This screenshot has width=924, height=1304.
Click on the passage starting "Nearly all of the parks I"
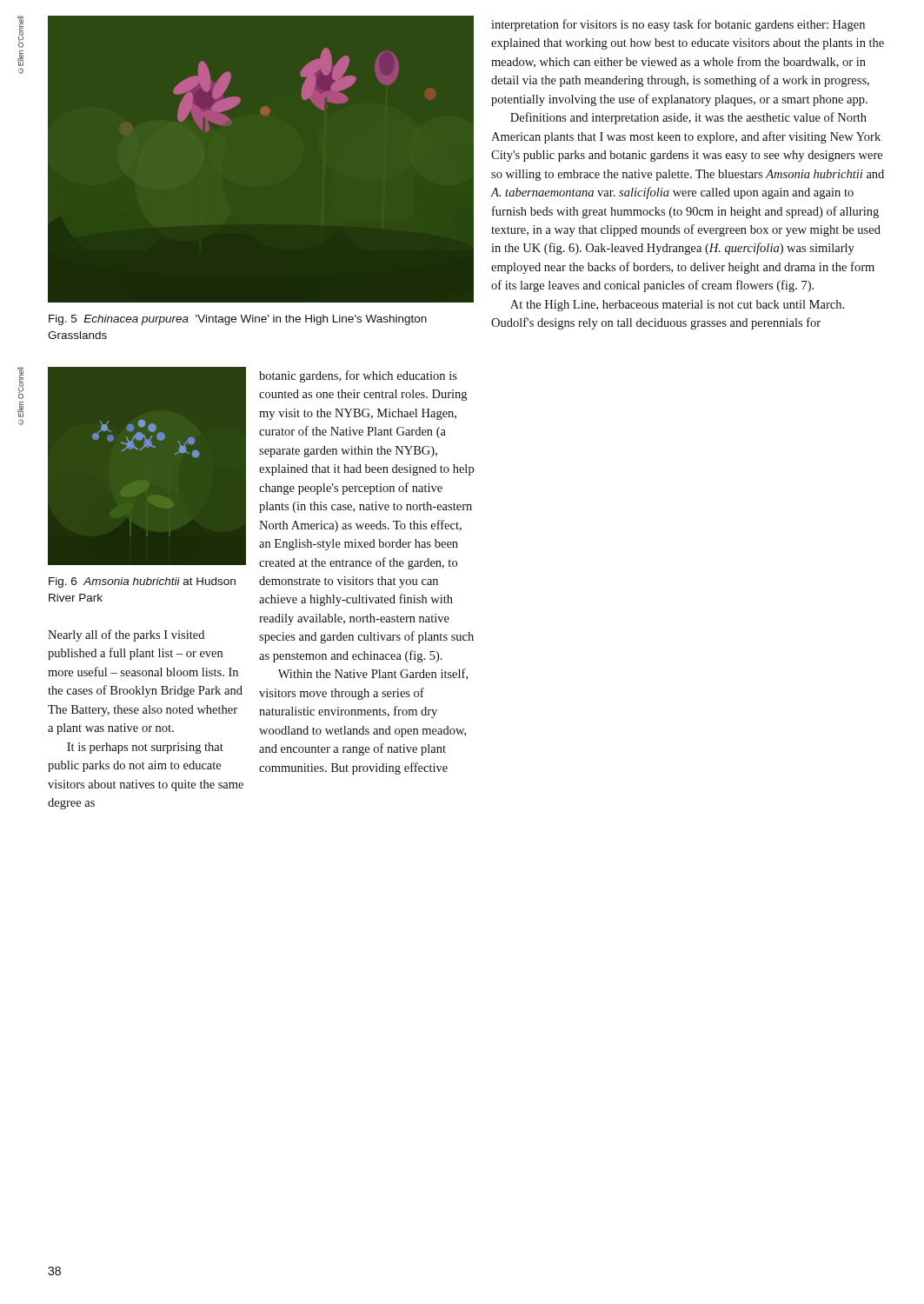tap(147, 719)
